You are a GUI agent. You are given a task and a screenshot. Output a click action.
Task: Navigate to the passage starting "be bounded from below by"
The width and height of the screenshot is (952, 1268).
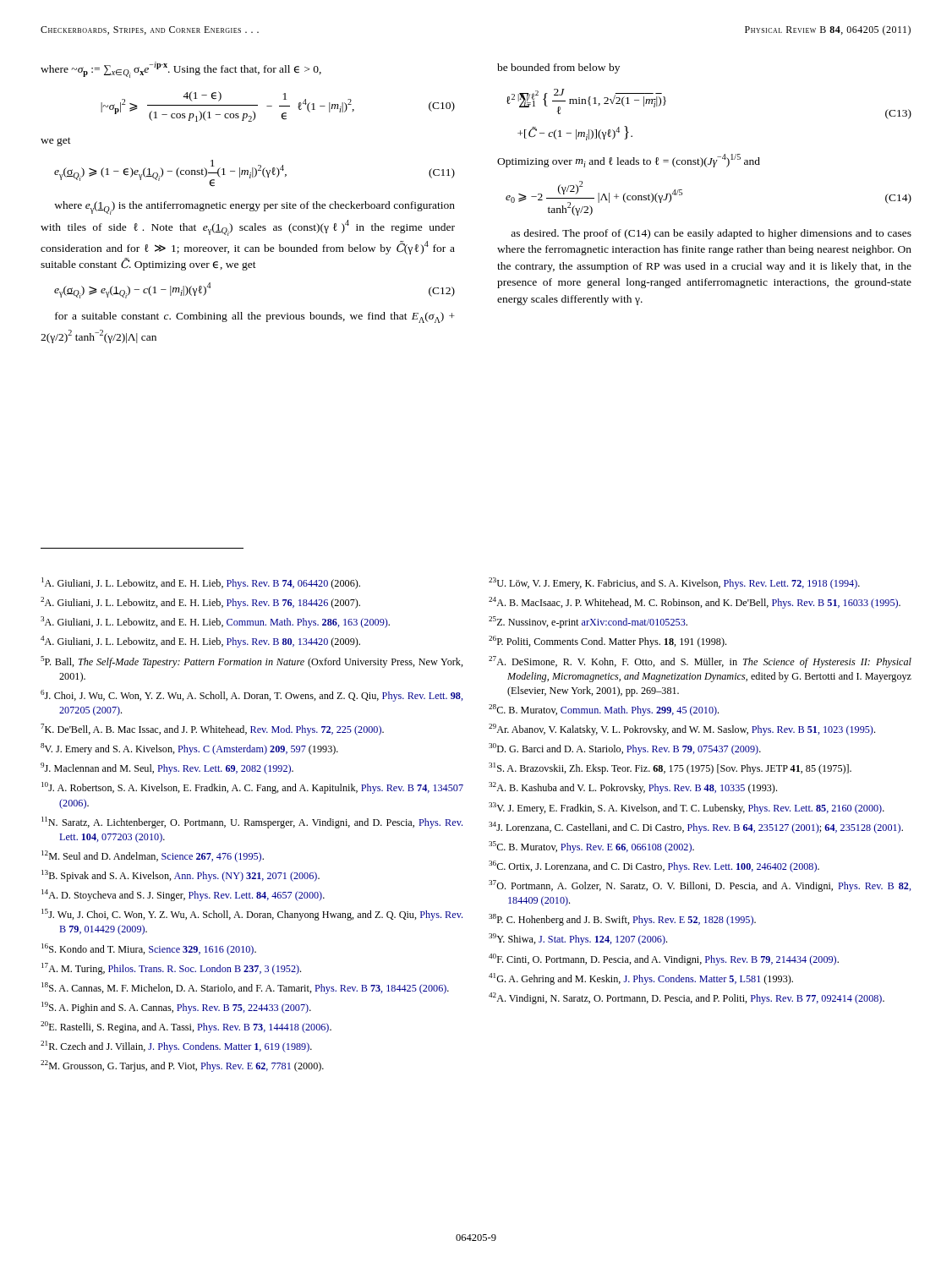[558, 68]
